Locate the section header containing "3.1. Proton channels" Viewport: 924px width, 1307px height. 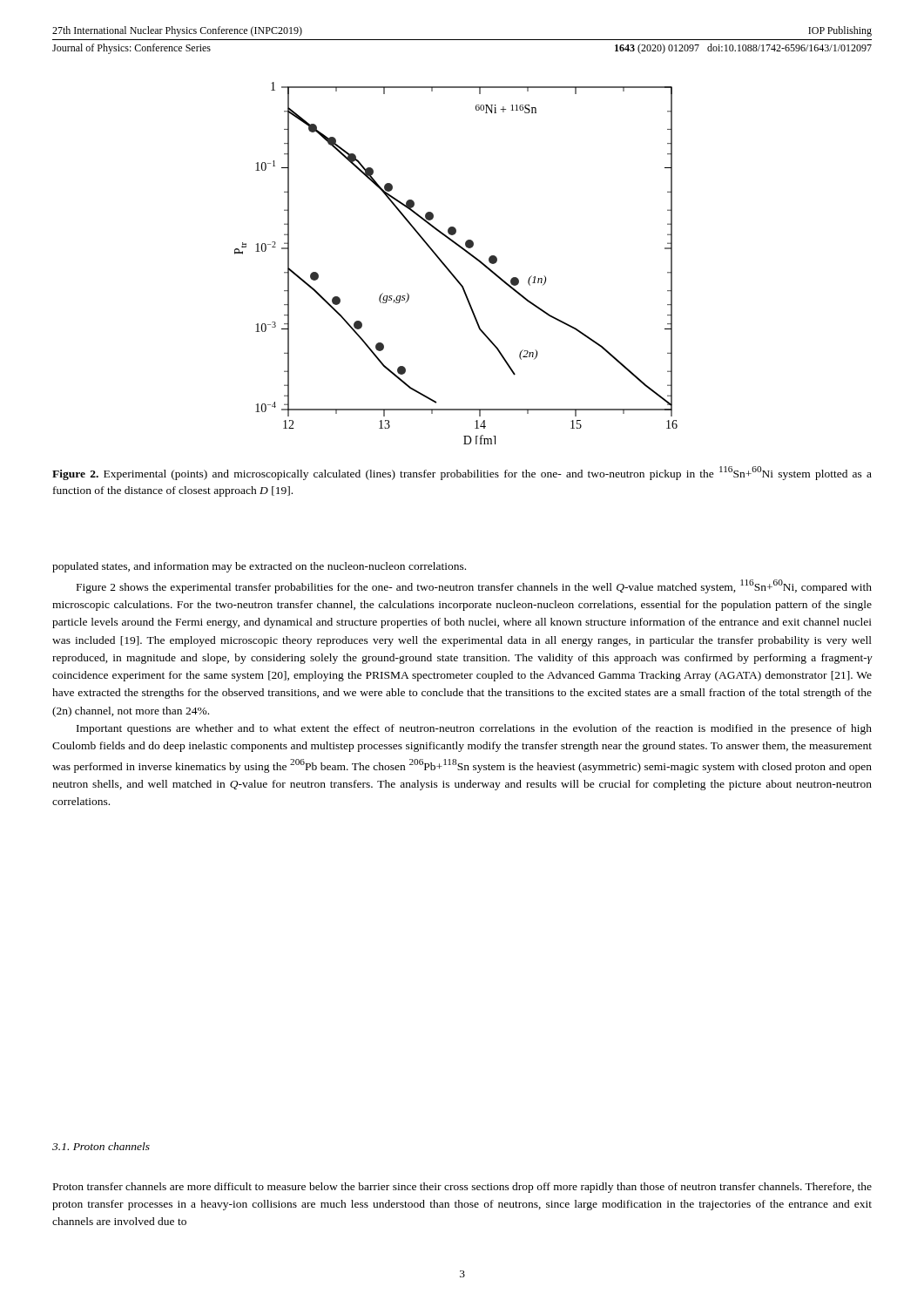point(101,1146)
